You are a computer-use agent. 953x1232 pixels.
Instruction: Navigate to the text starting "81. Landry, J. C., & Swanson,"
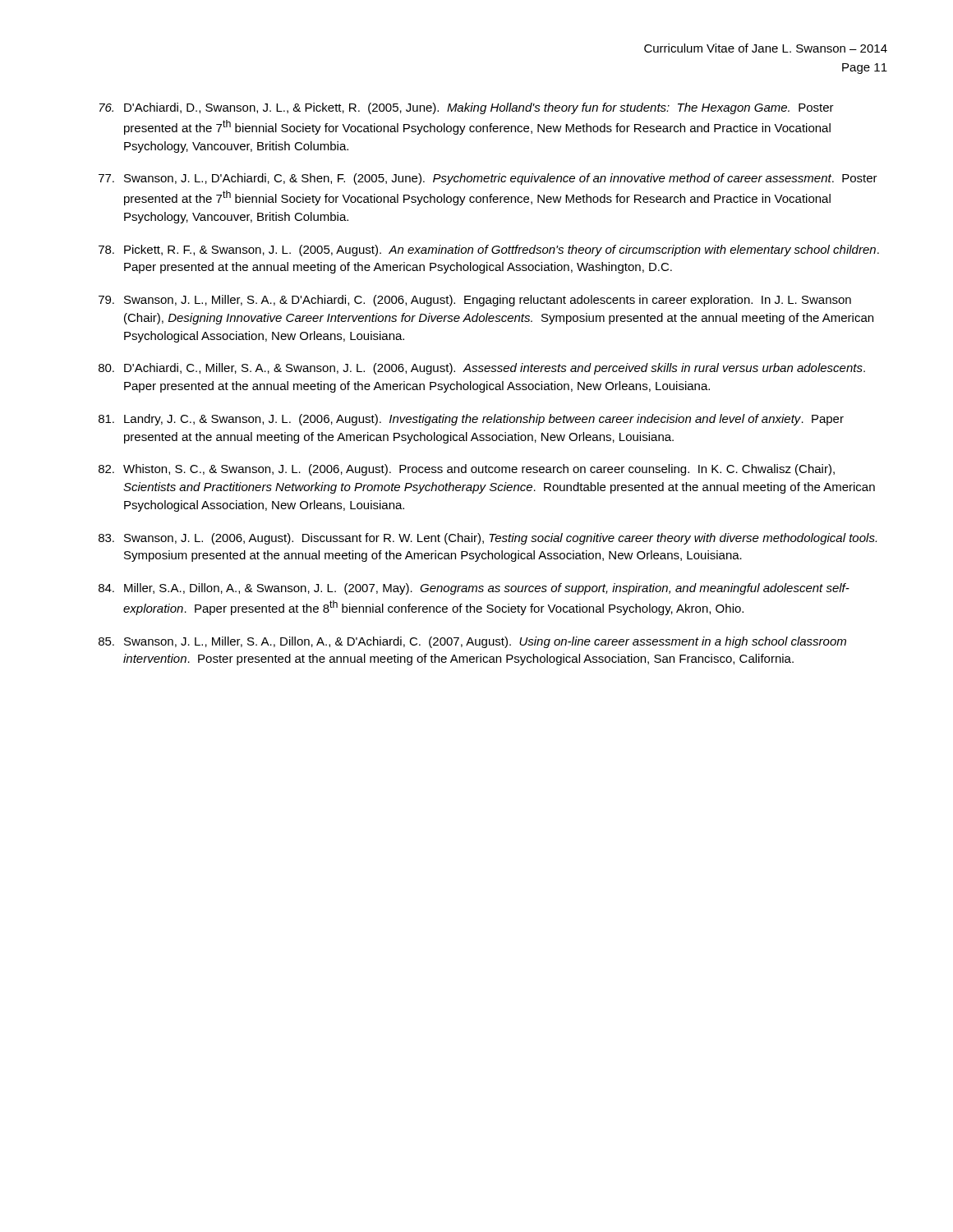click(x=476, y=428)
